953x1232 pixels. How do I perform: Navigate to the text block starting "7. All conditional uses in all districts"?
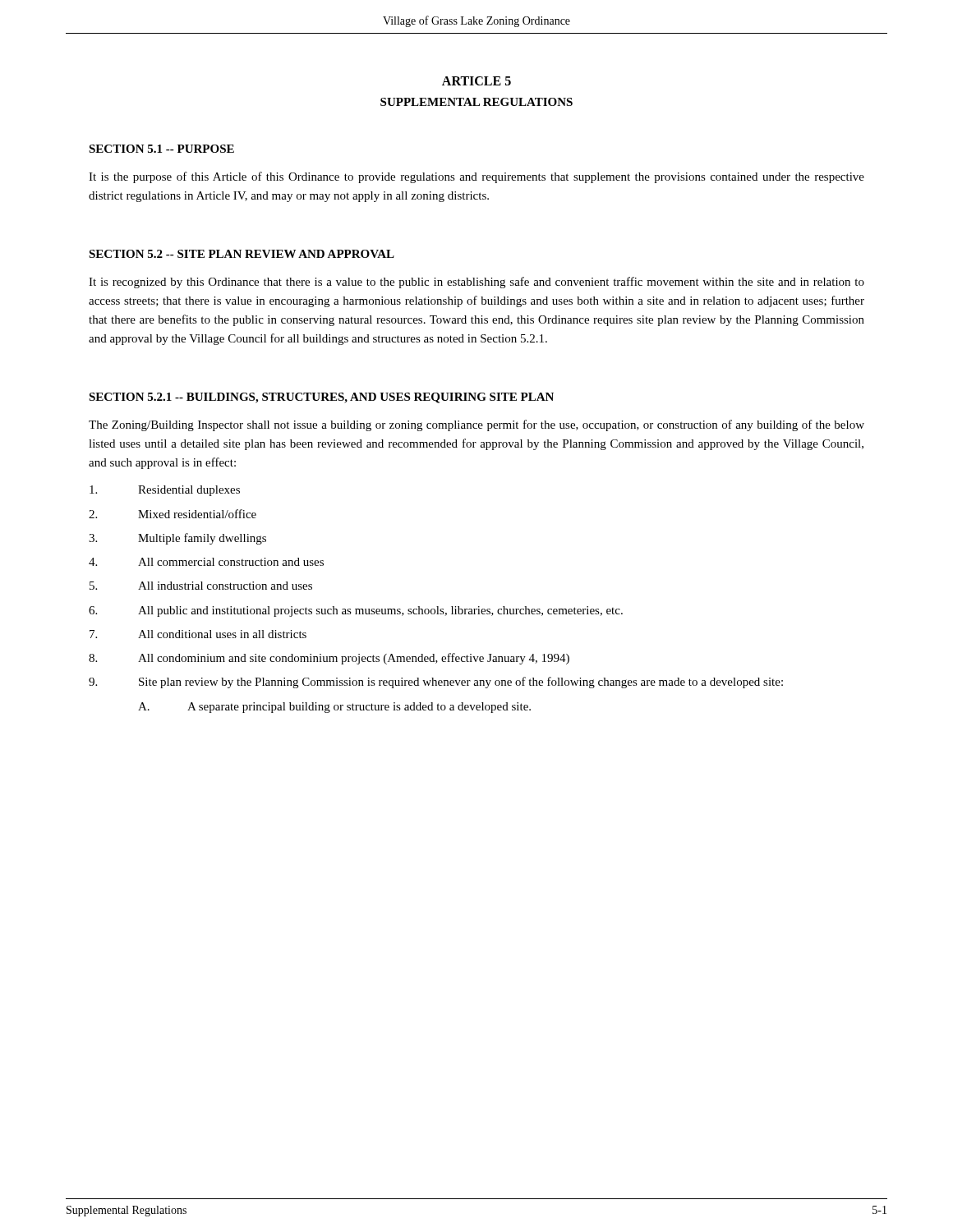click(x=198, y=634)
